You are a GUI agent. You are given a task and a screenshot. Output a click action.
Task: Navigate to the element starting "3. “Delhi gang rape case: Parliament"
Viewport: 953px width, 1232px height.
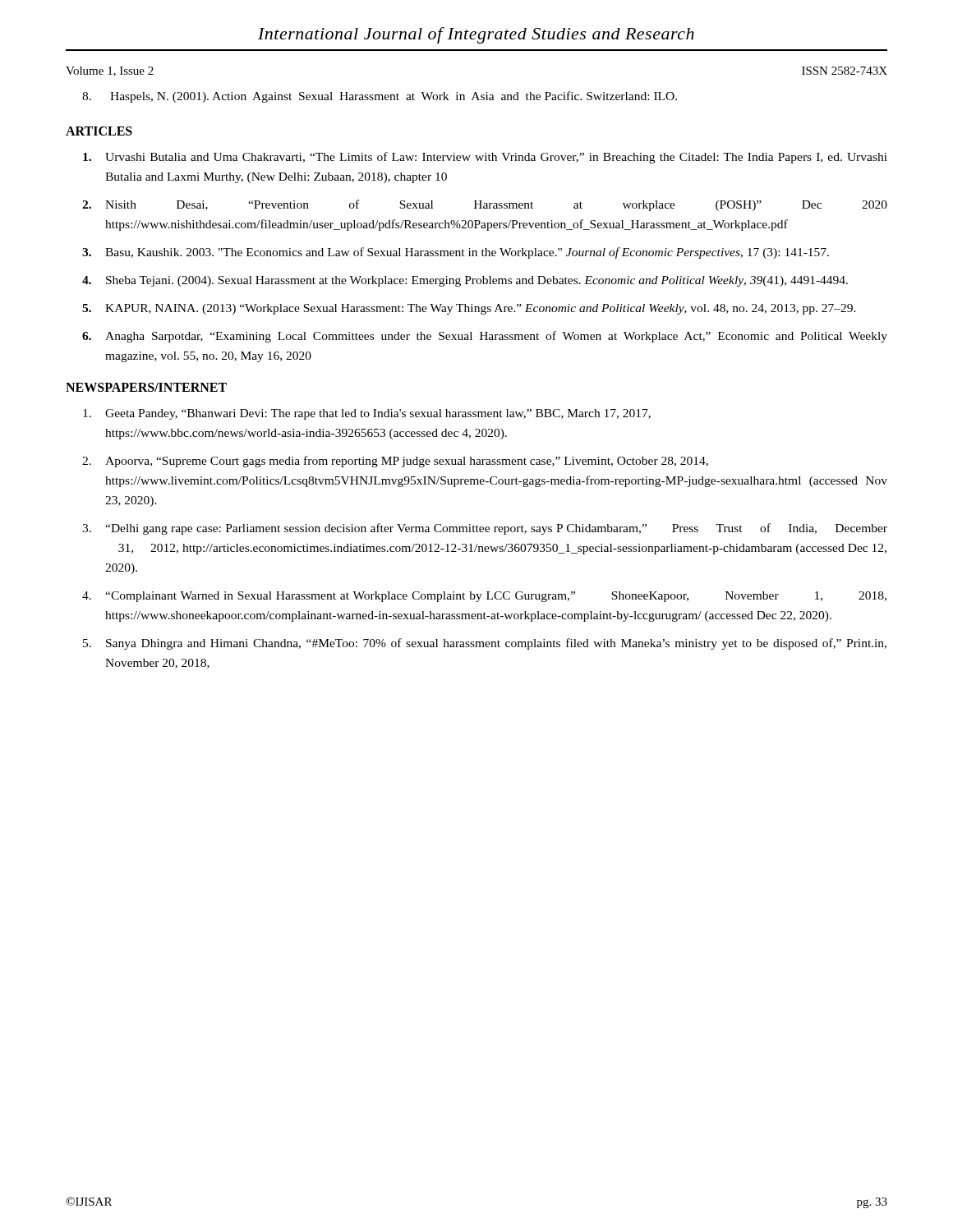[485, 548]
